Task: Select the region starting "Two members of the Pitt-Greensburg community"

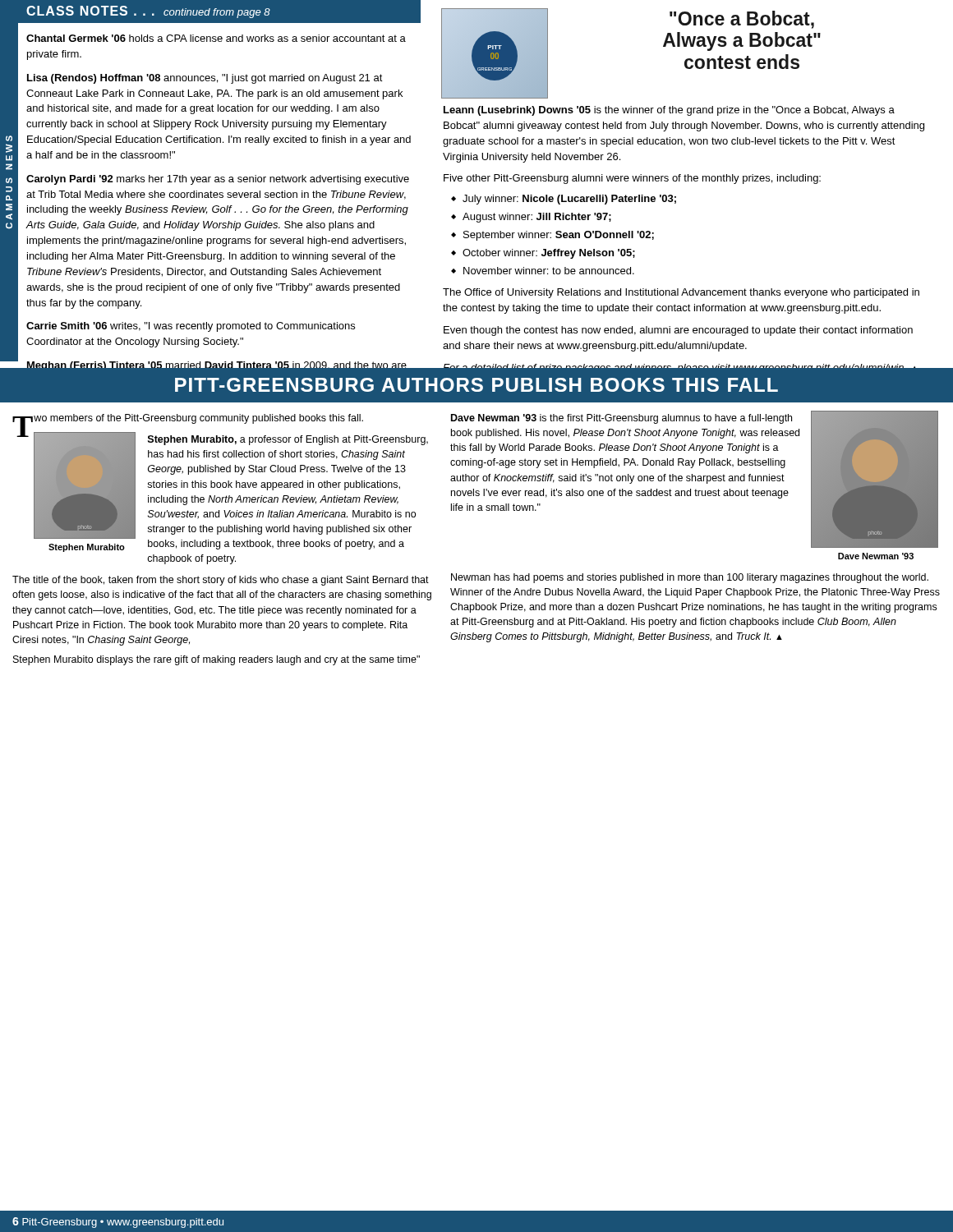Action: (188, 418)
